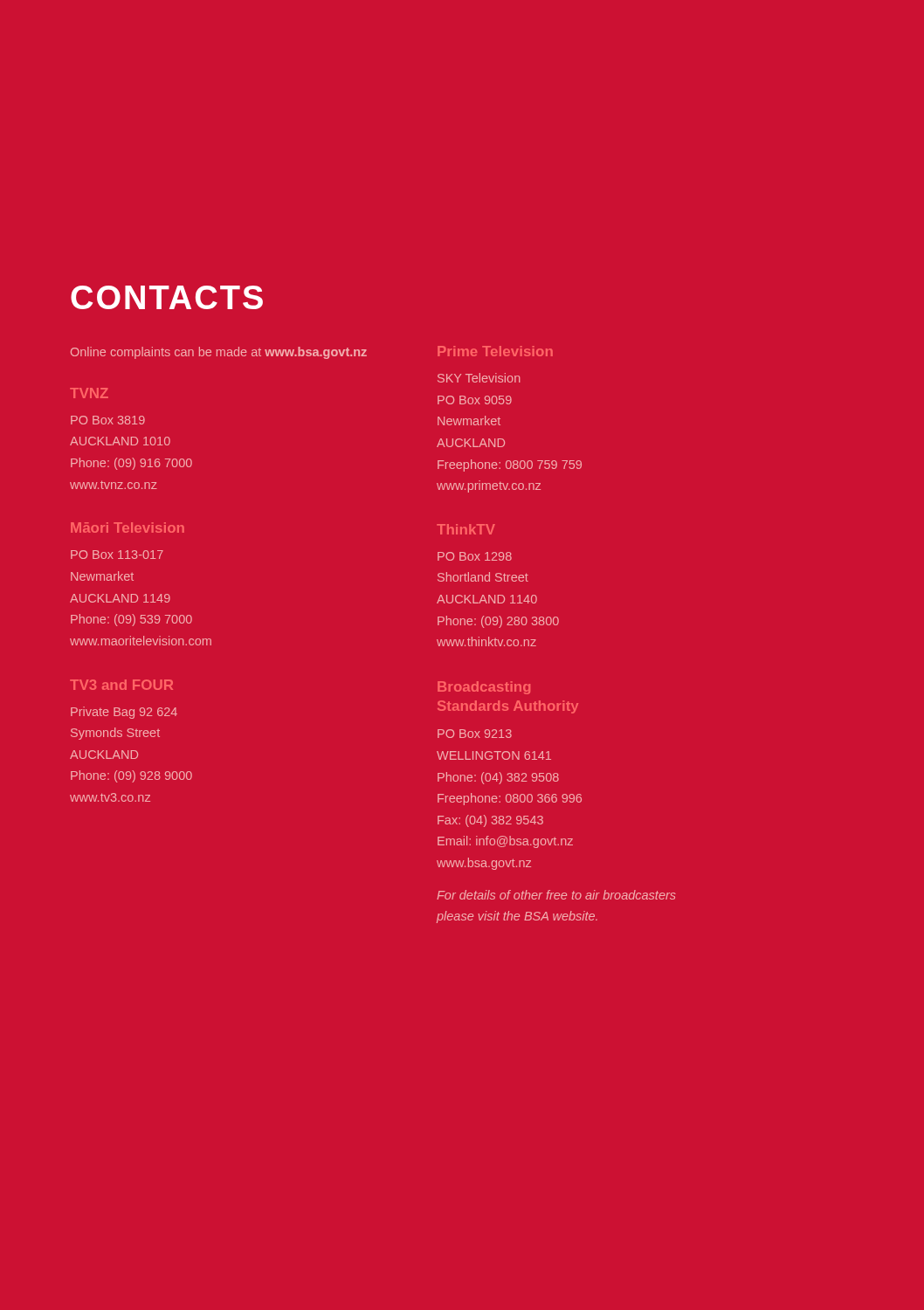Select the text block that says "Online complaints can be made at"
This screenshot has width=924, height=1310.
point(218,352)
